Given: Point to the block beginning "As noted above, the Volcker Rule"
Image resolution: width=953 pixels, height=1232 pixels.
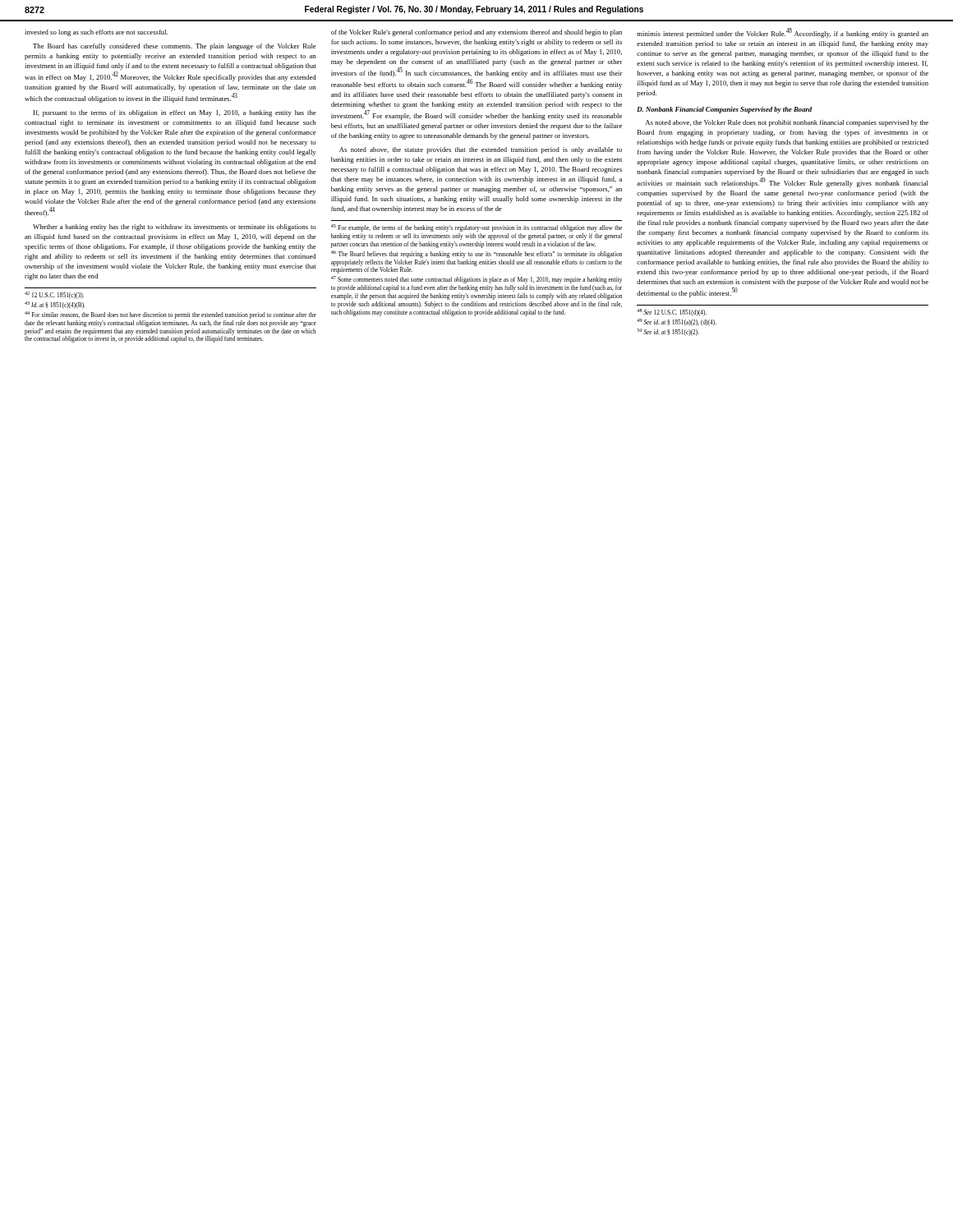Looking at the screenshot, I should click(x=783, y=208).
